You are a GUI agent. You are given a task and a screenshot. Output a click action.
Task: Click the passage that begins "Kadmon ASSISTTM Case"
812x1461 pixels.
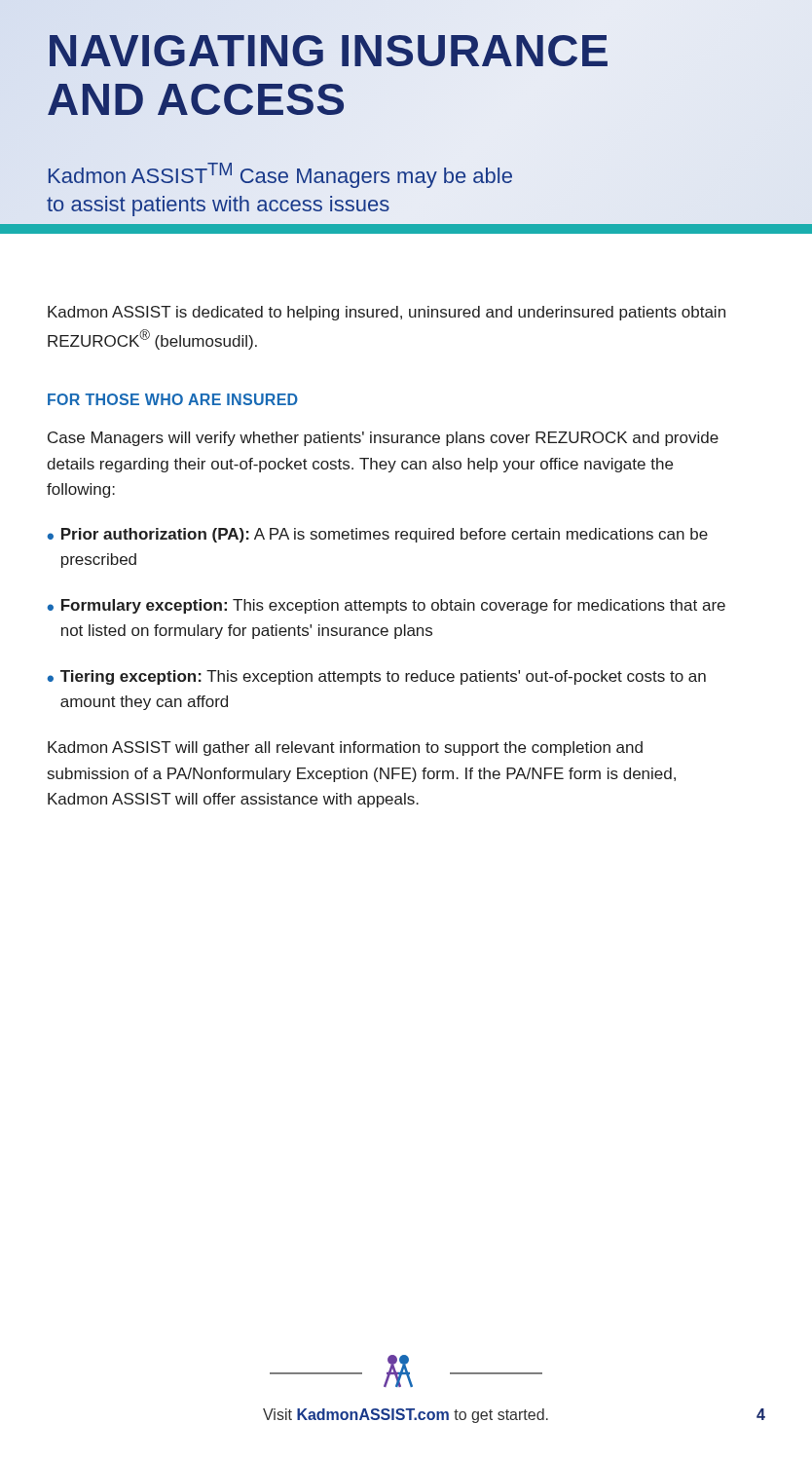(x=363, y=188)
